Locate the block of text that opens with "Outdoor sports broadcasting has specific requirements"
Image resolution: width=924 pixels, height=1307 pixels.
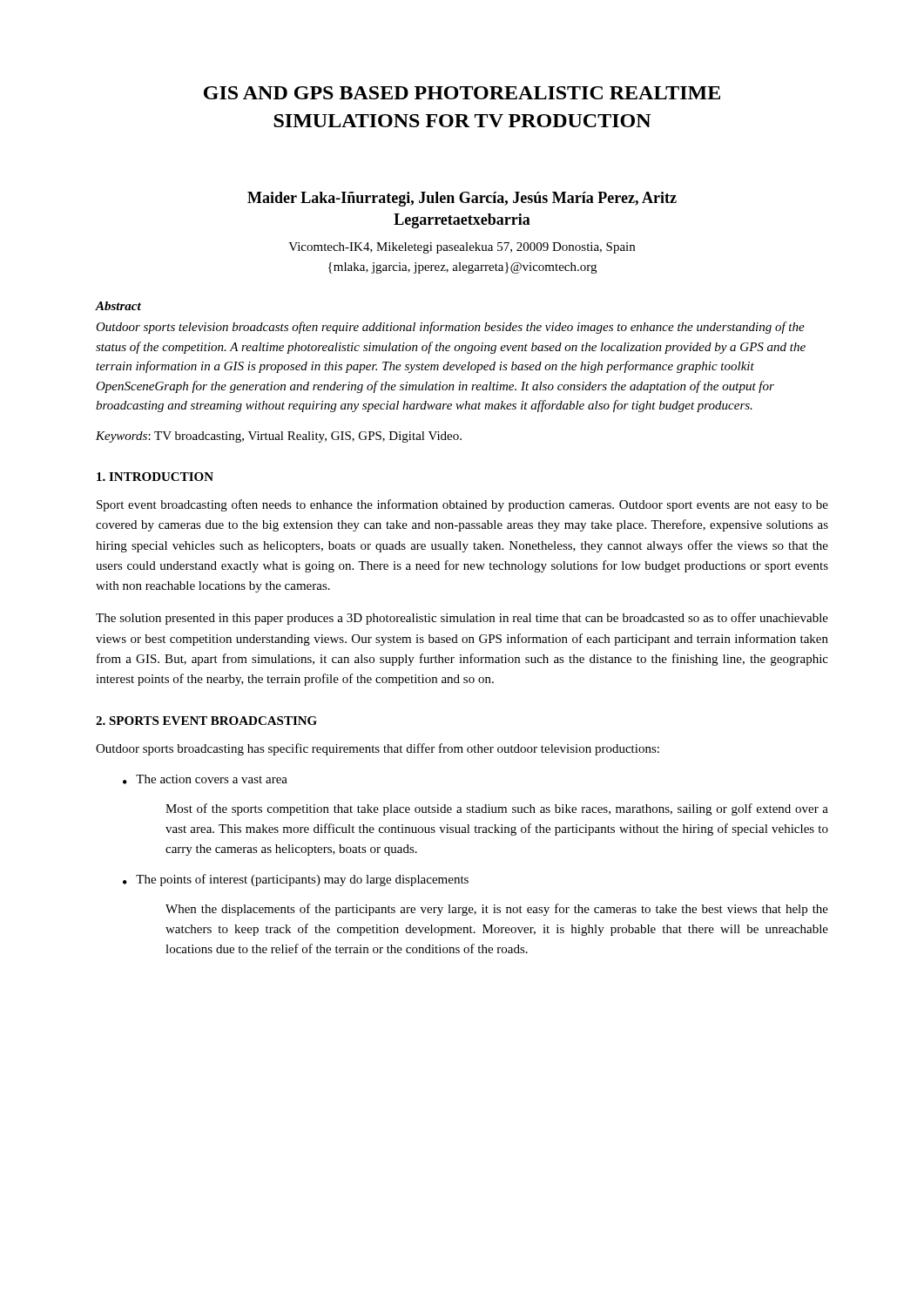[378, 749]
